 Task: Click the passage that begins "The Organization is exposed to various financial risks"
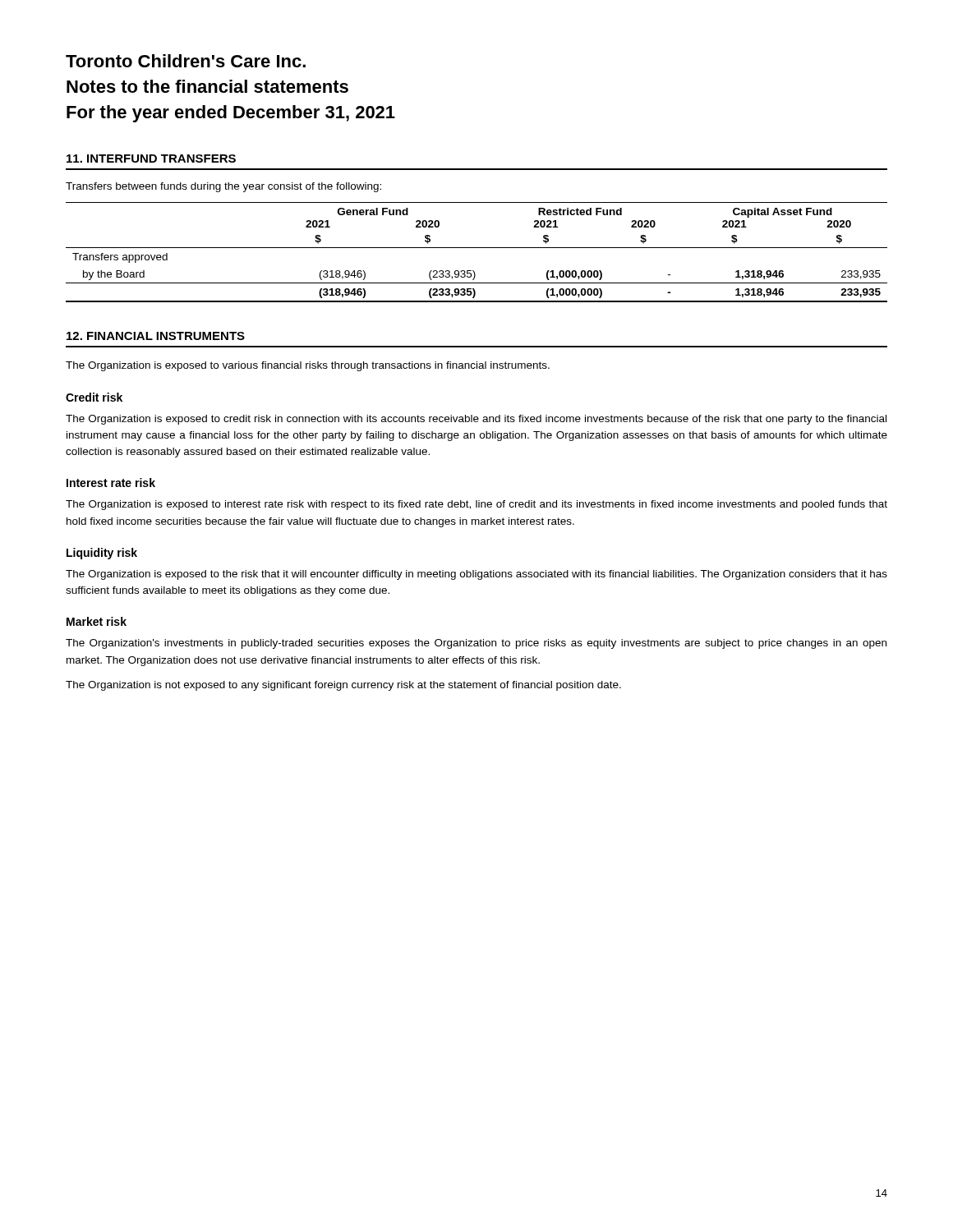click(x=308, y=365)
